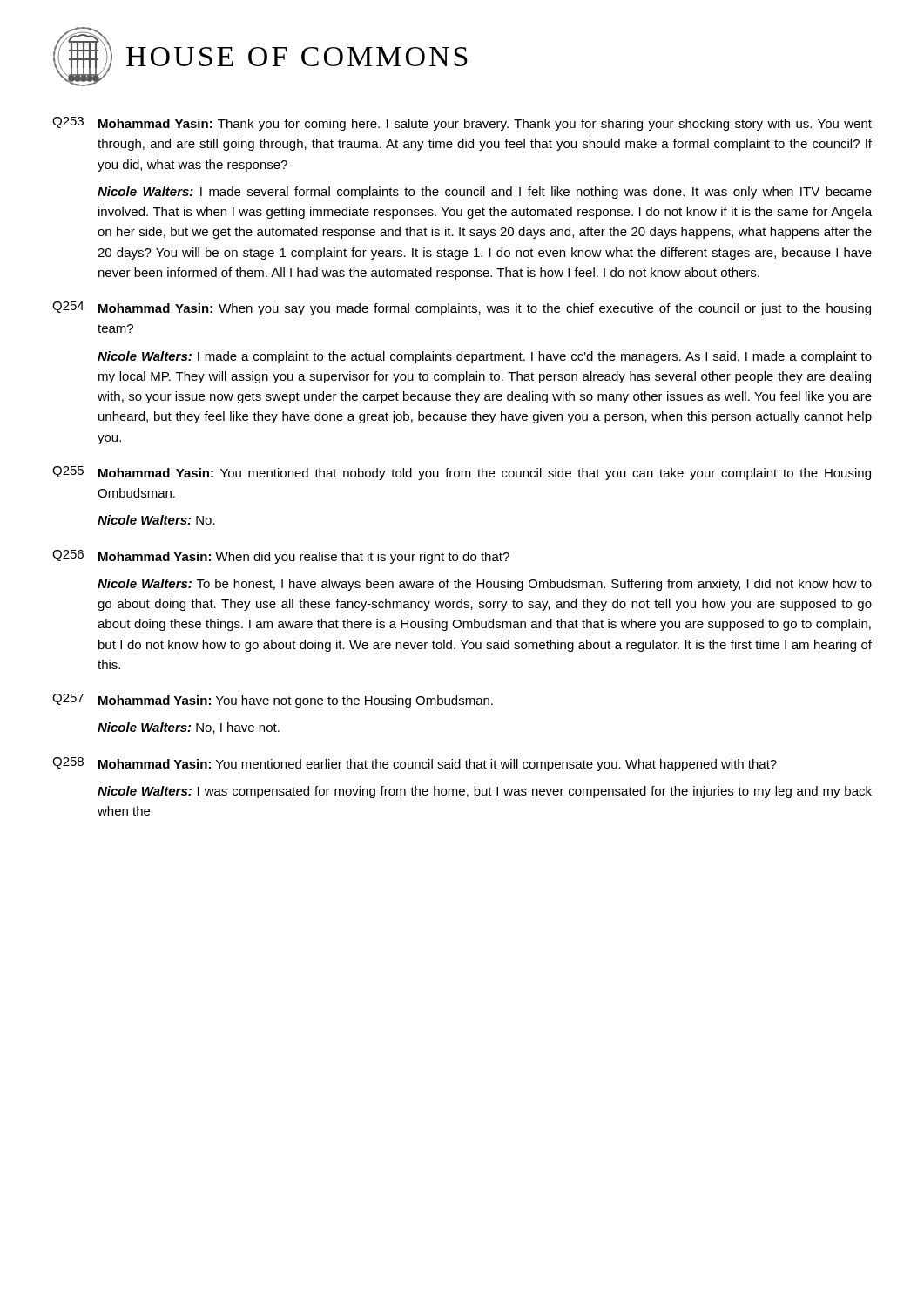Locate the text block with the text "Q253 Mohammad Yasin: Thank you for coming here."
The width and height of the screenshot is (924, 1307).
[x=462, y=198]
